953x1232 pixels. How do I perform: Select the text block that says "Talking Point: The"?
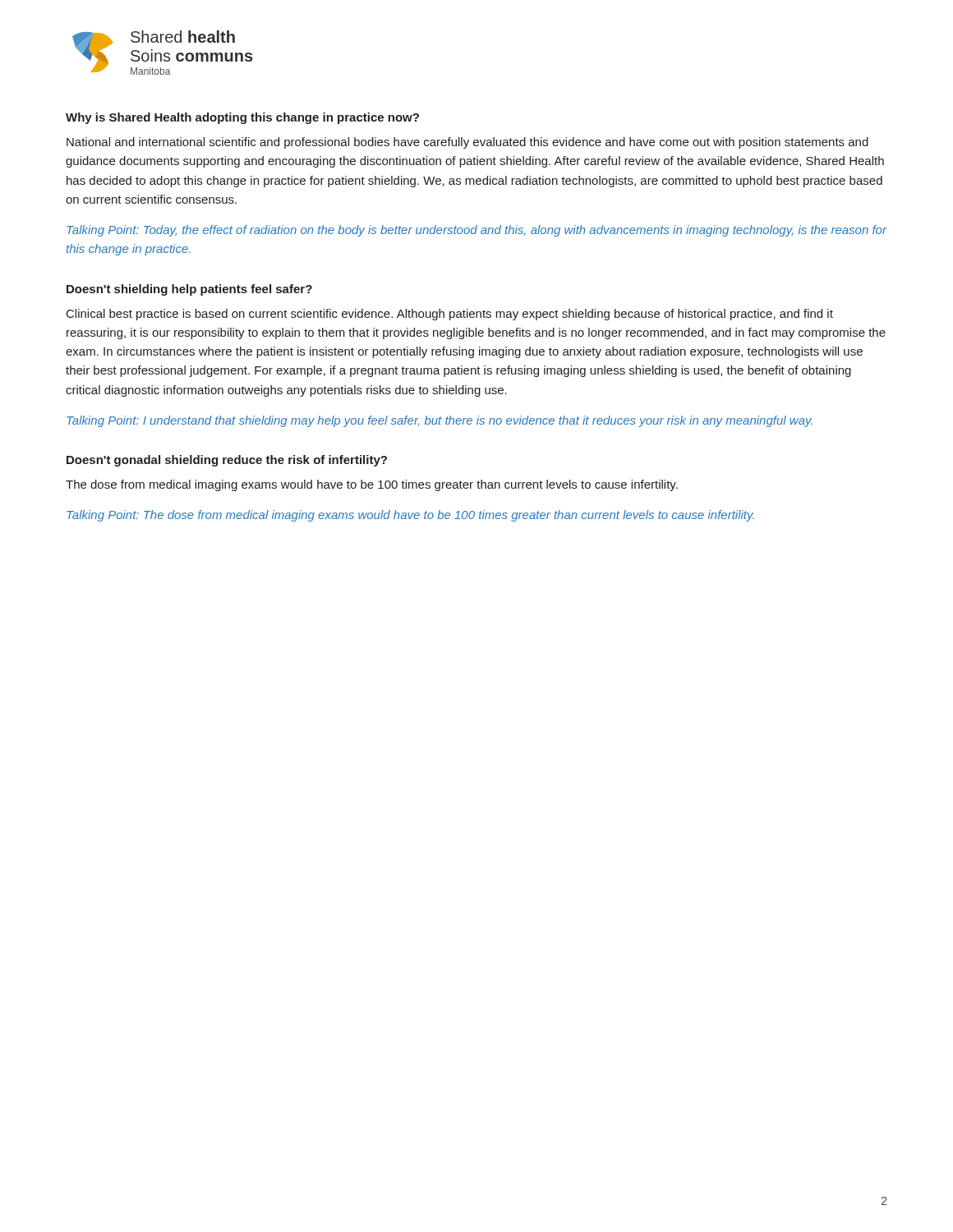click(x=411, y=515)
